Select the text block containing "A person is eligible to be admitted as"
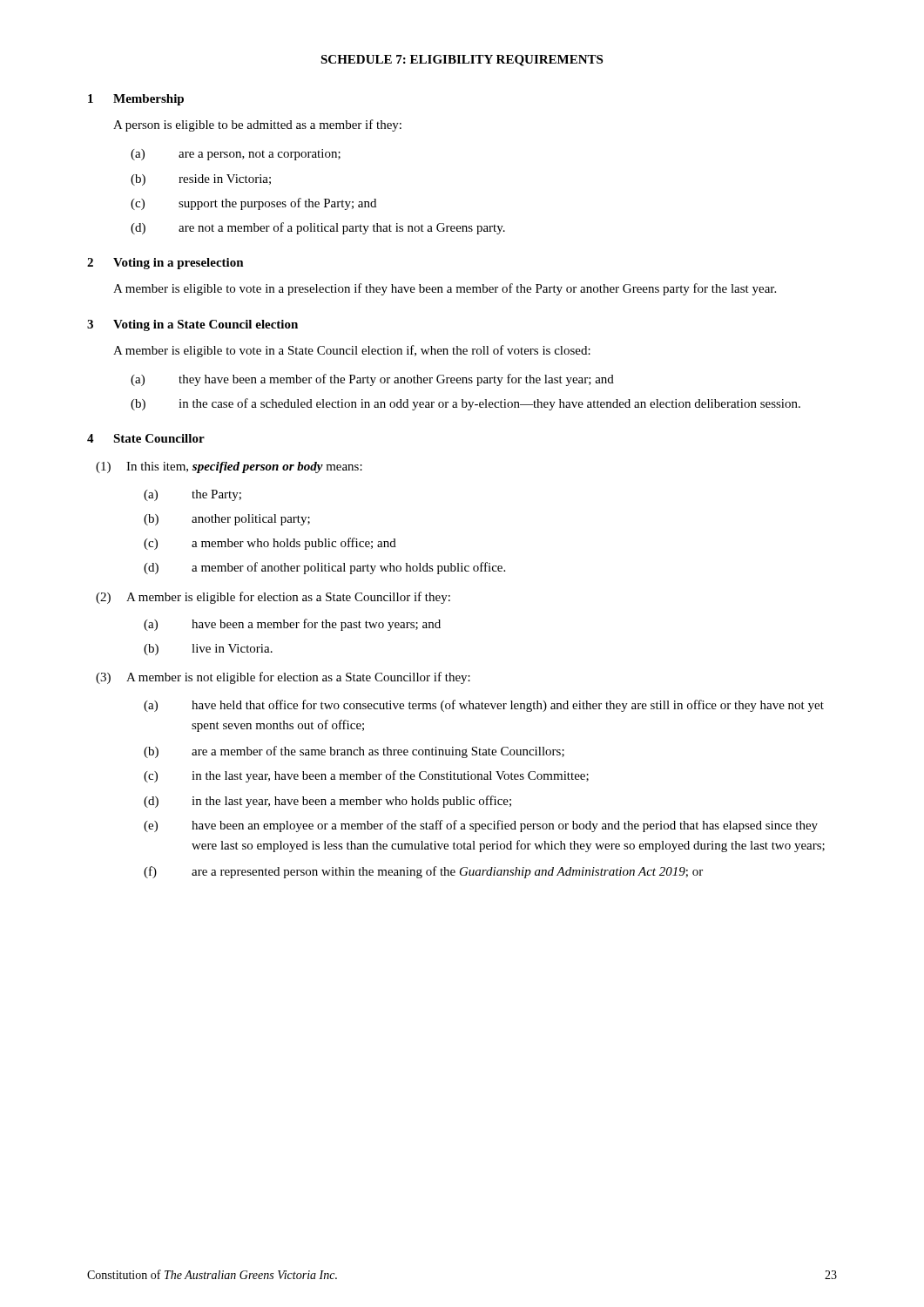The height and width of the screenshot is (1307, 924). 258,125
